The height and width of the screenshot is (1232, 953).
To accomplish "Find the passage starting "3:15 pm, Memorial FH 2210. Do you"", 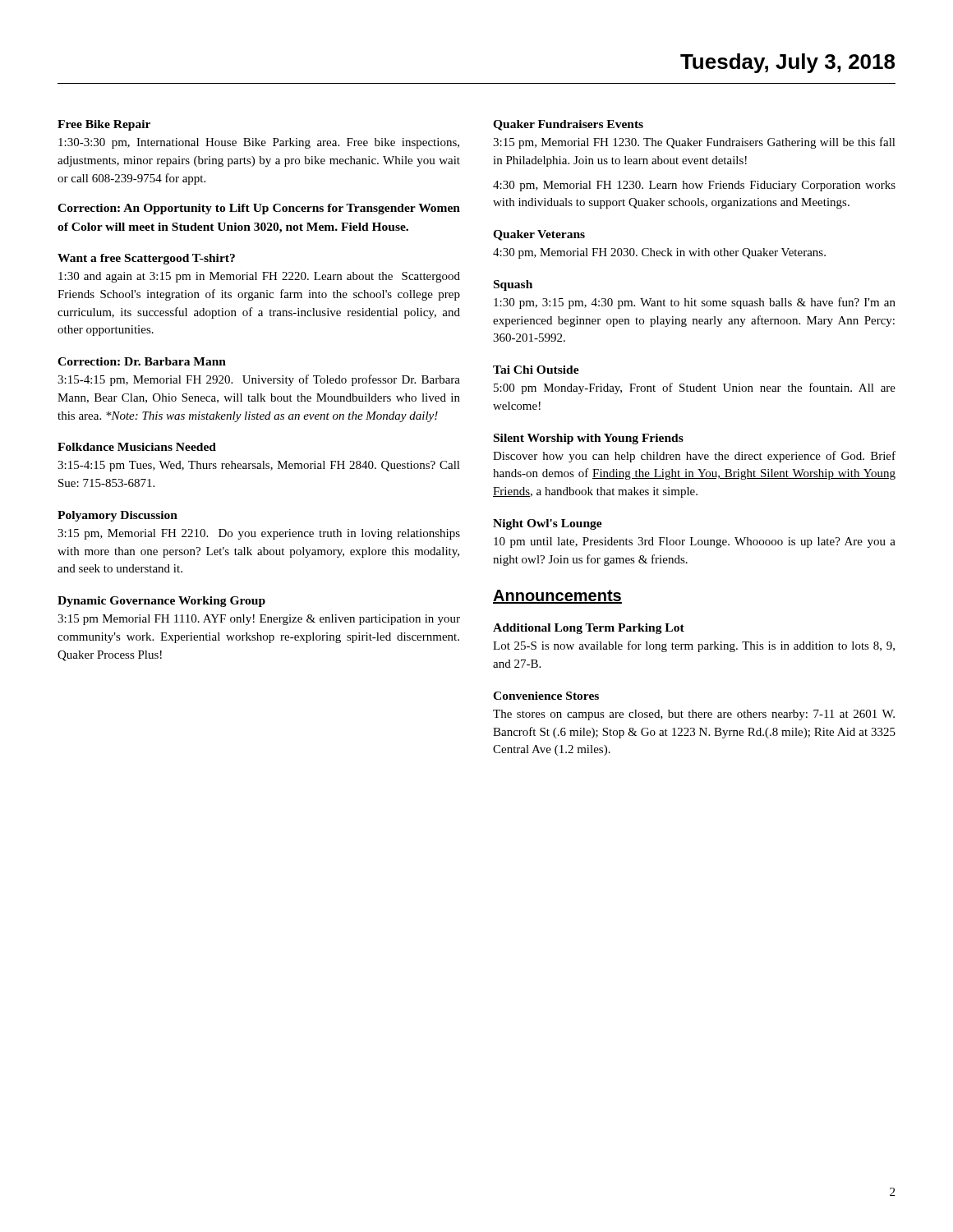I will (x=259, y=551).
